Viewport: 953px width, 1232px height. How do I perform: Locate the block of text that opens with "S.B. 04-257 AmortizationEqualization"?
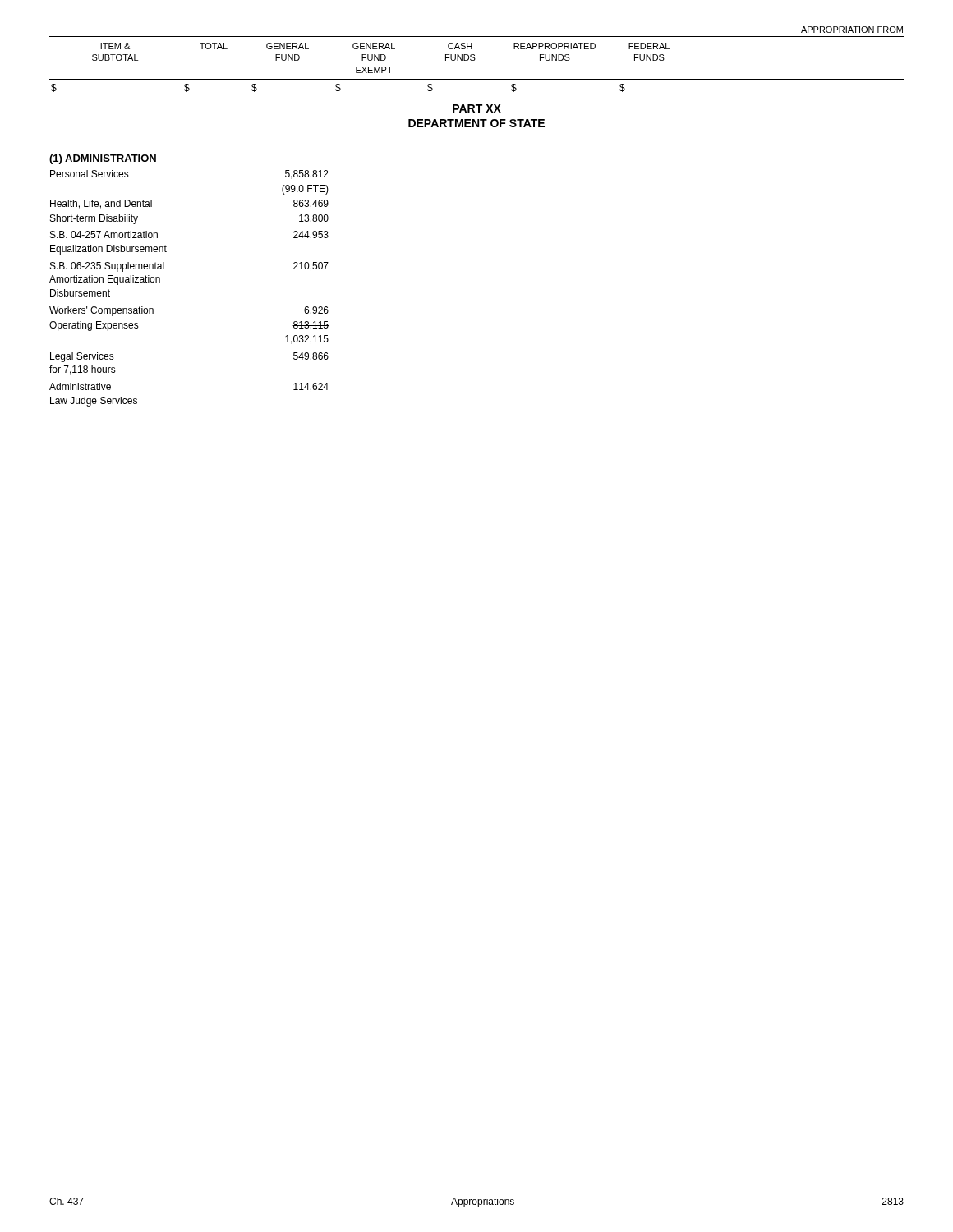pos(98,235)
